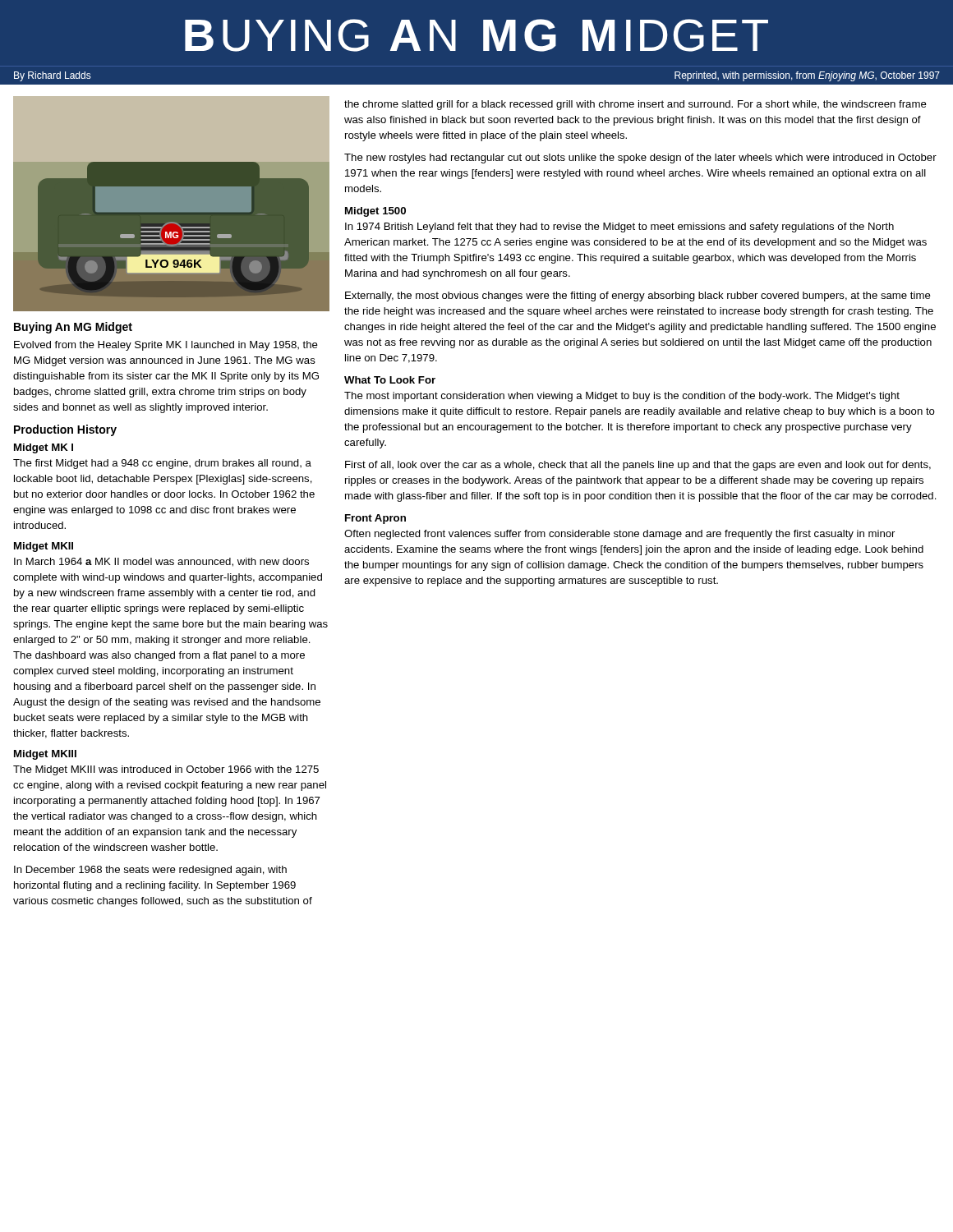Locate the section header that reads "Midget MKII"

pyautogui.click(x=44, y=545)
